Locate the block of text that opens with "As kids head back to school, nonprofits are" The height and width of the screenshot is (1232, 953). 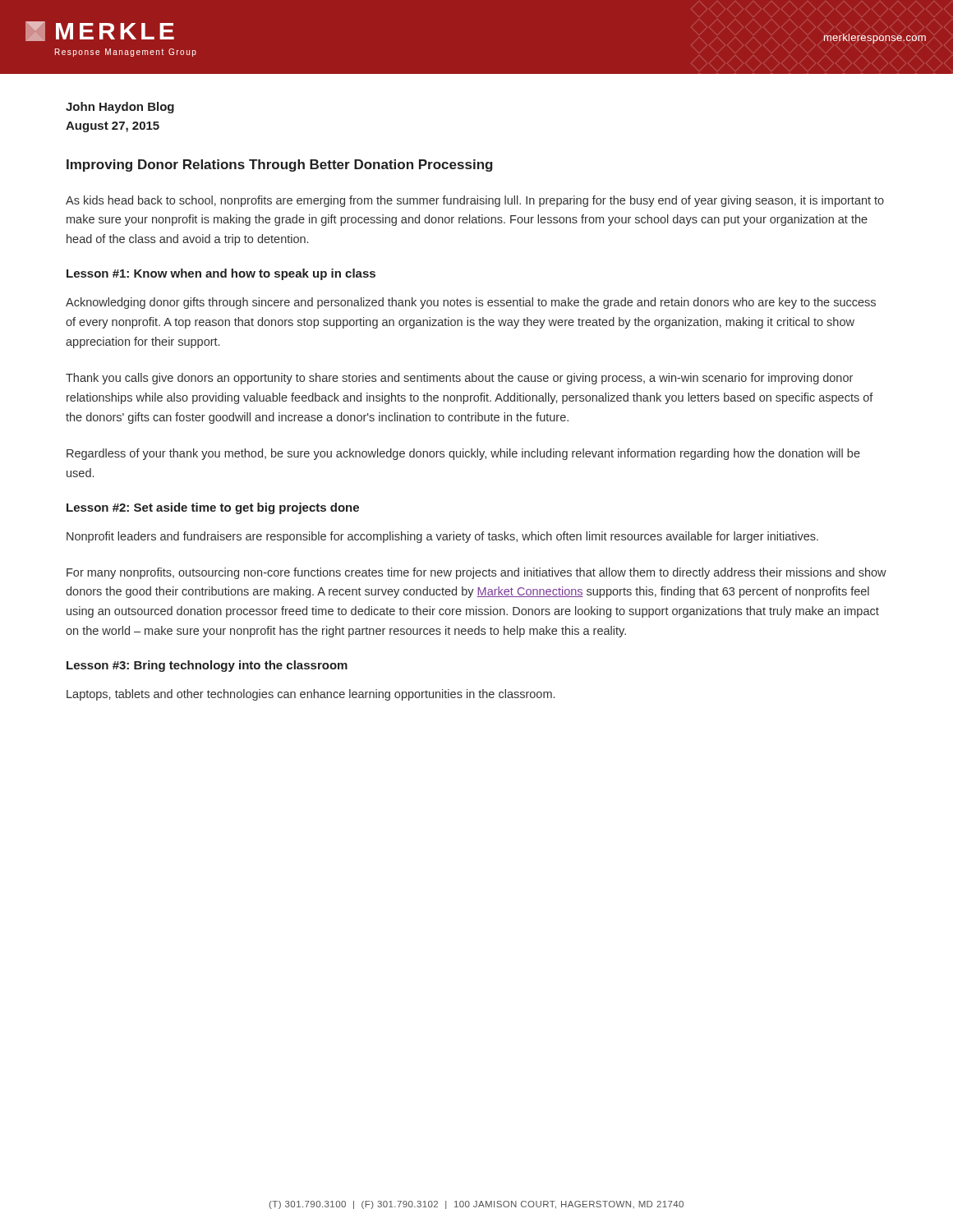[475, 220]
